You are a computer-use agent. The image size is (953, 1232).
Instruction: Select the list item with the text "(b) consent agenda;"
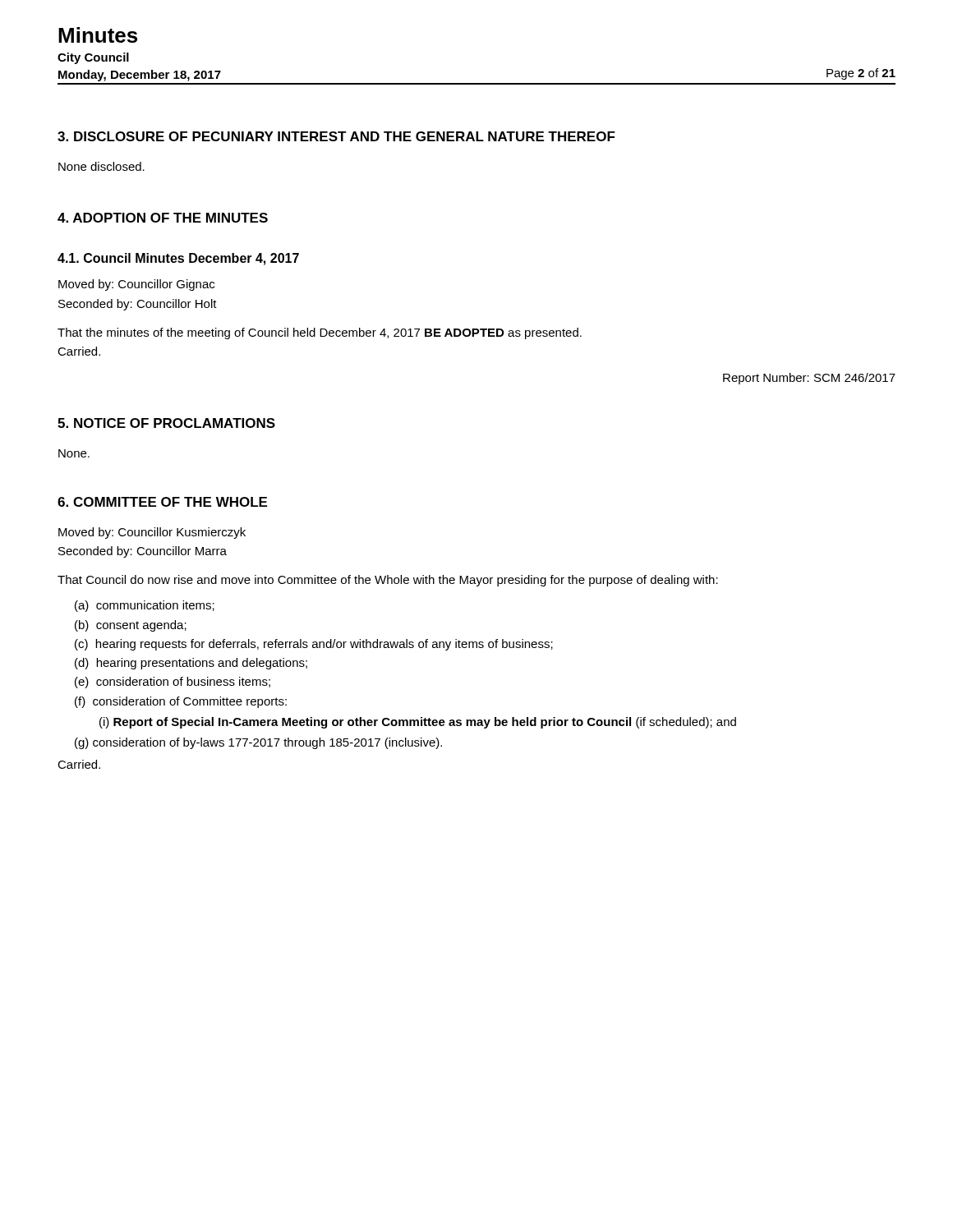130,624
